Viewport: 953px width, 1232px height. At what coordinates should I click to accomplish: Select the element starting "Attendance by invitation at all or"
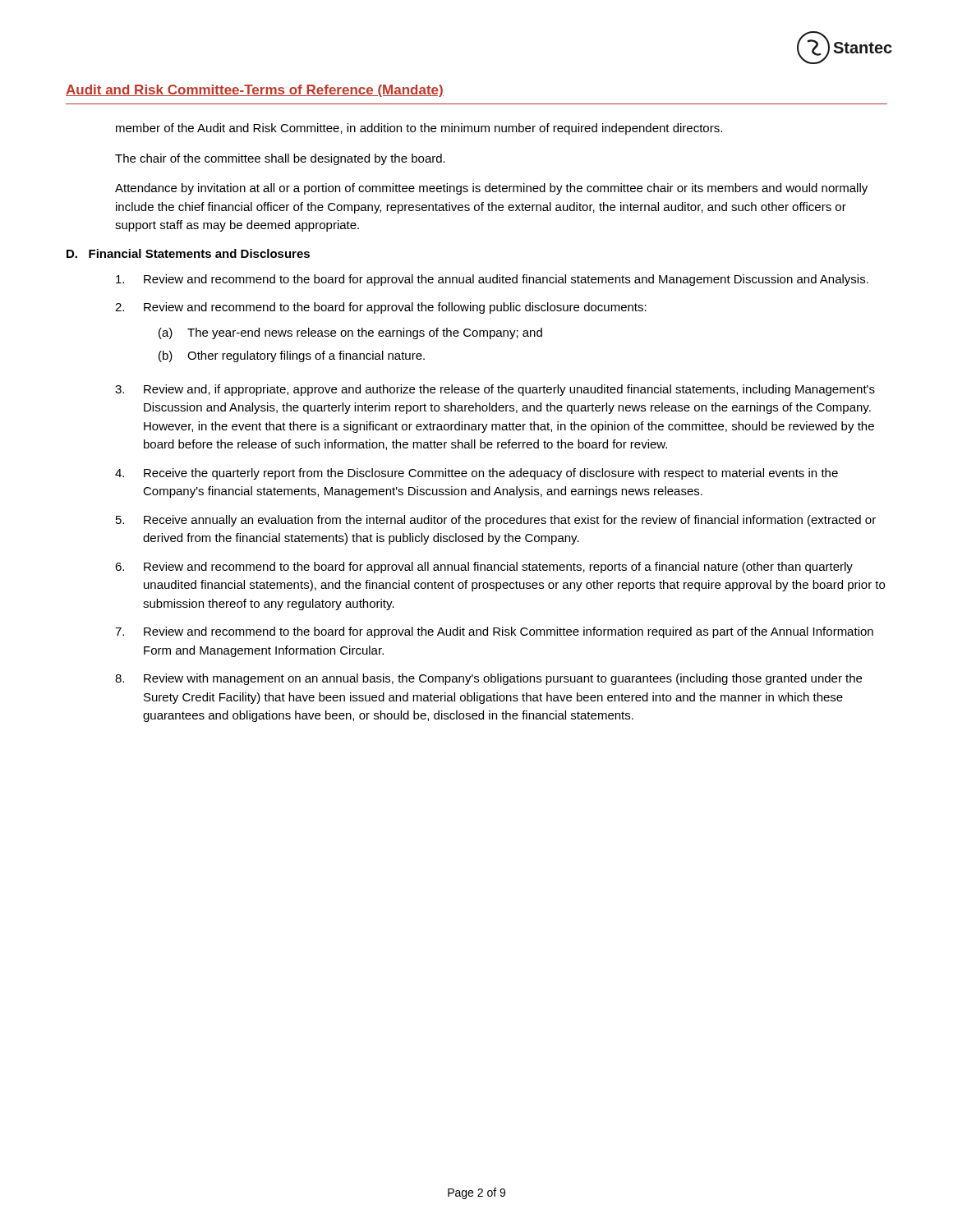click(491, 206)
